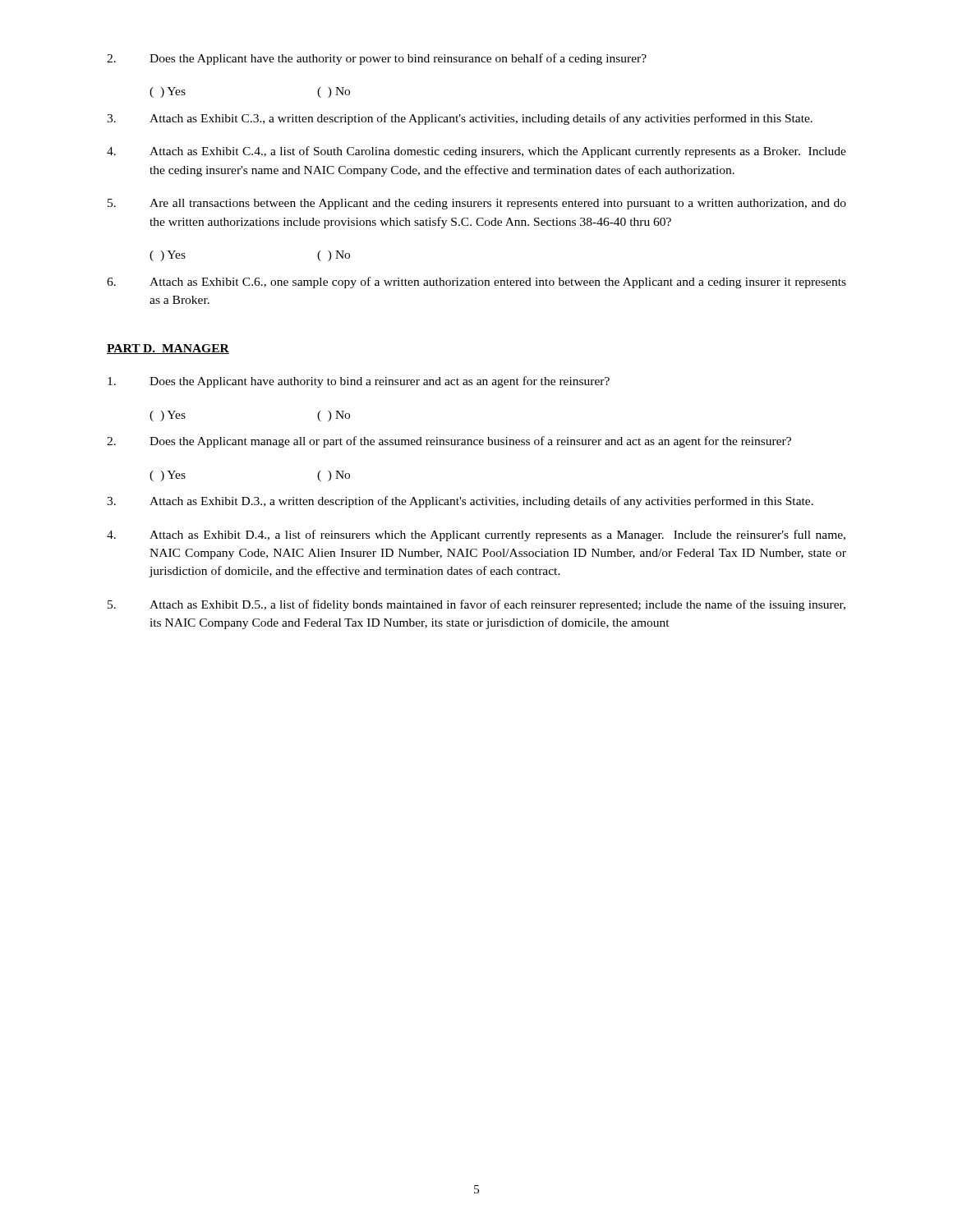Click on the list item with the text "5. Are all"

pyautogui.click(x=476, y=213)
